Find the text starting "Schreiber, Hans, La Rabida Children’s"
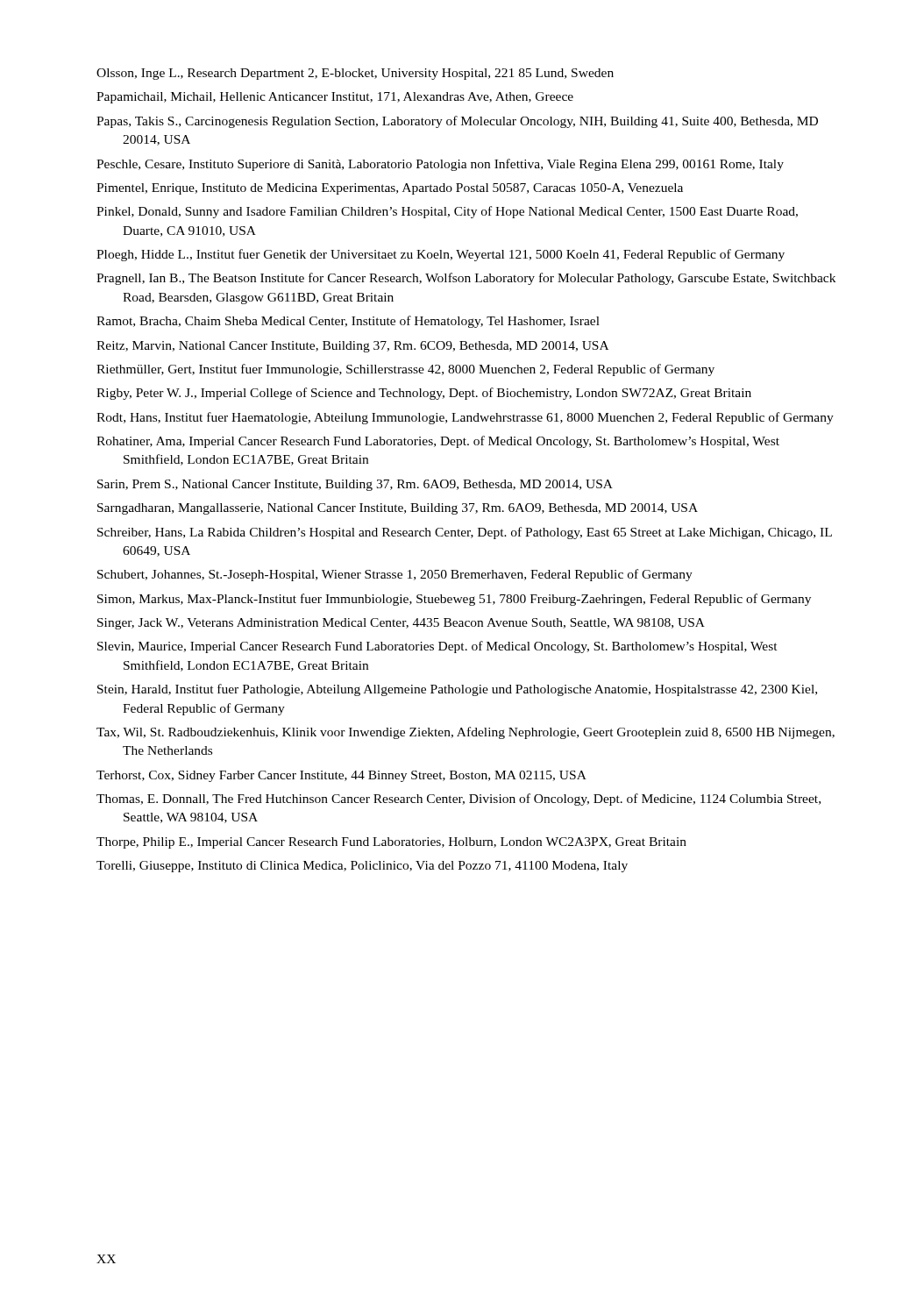Image resolution: width=924 pixels, height=1315 pixels. [464, 541]
